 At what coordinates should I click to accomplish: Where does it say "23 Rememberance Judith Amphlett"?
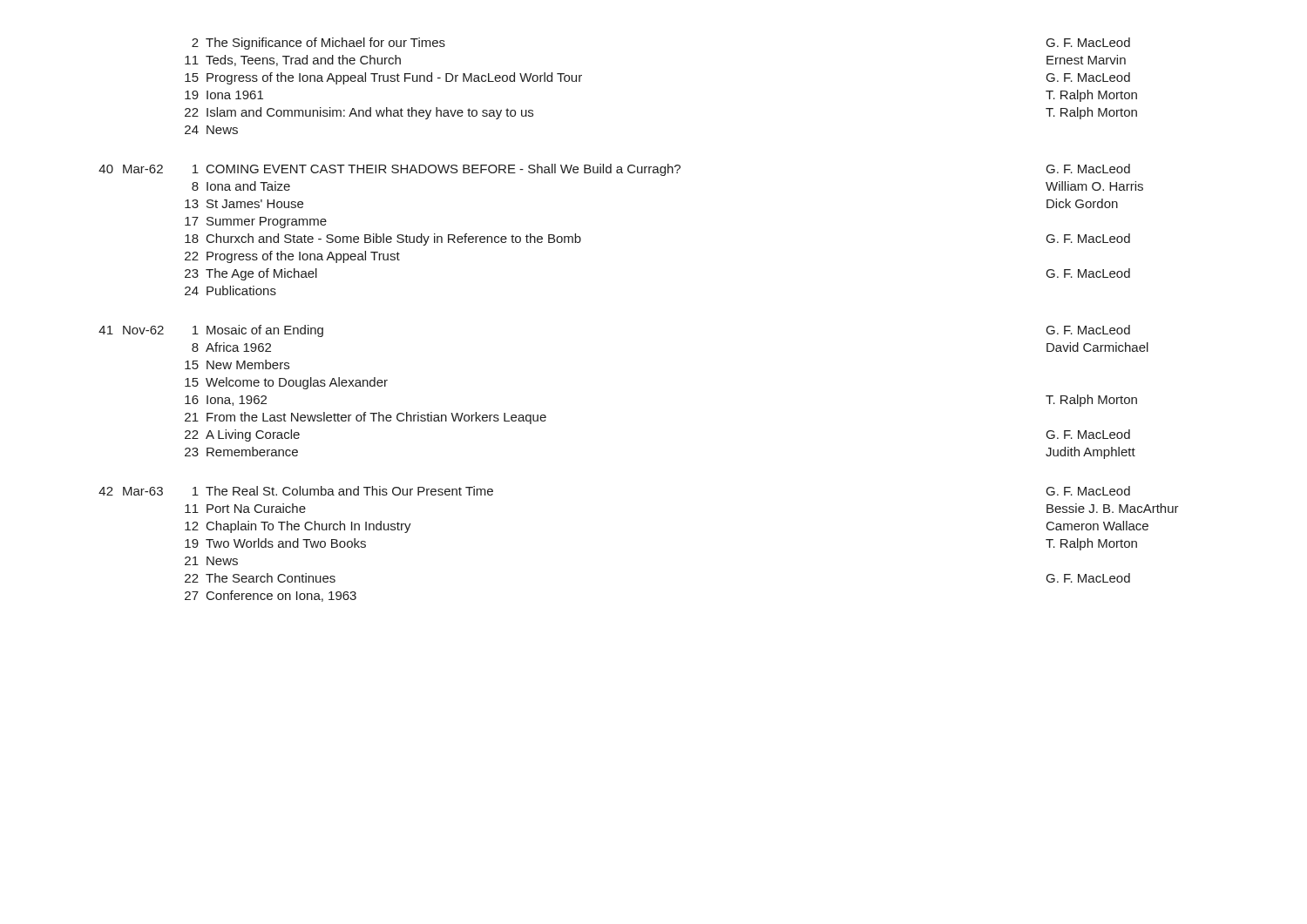point(237,452)
